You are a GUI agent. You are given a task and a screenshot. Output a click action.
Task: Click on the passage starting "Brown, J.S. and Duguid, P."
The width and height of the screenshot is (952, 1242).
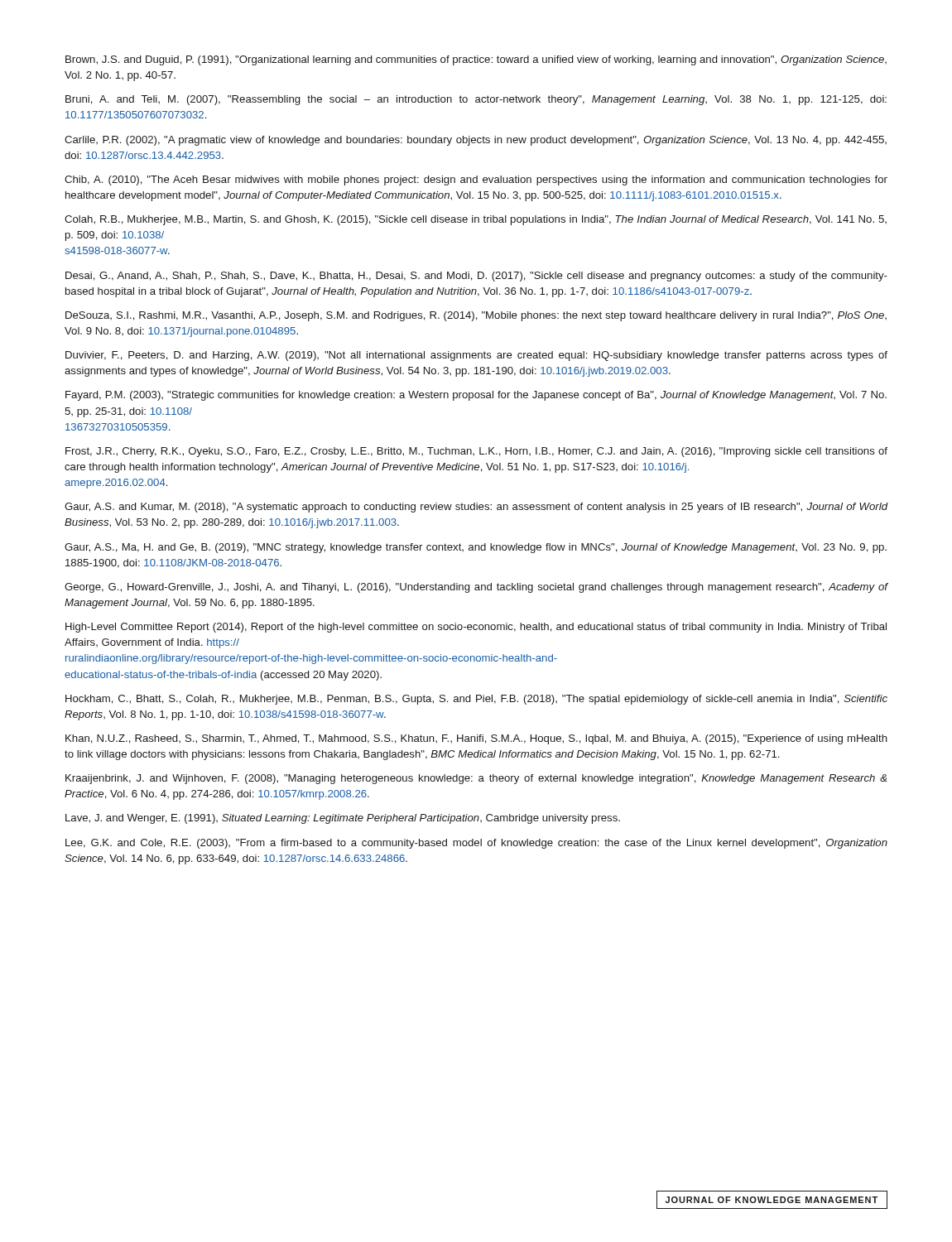476,67
